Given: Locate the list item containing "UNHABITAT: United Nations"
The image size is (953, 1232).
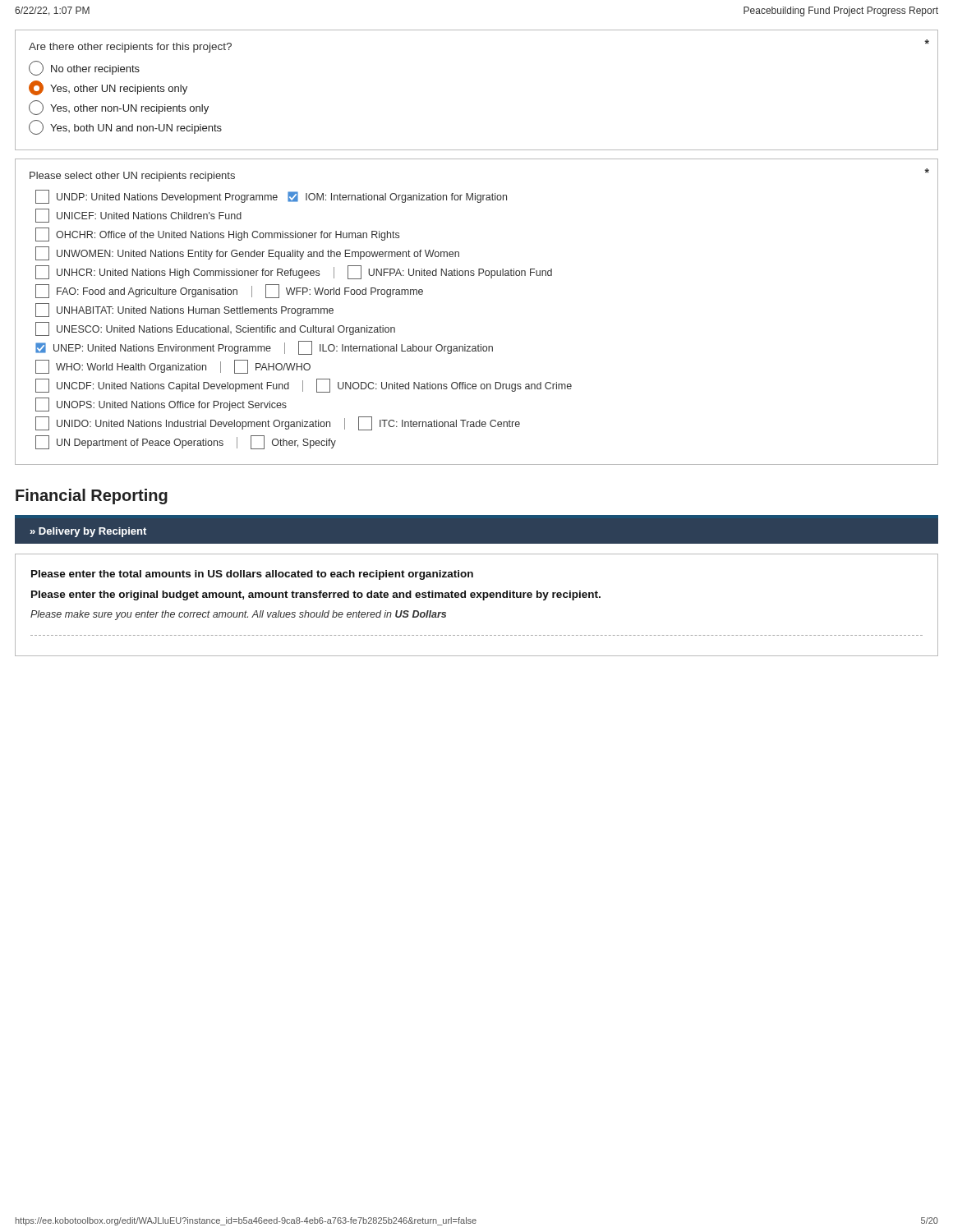Looking at the screenshot, I should click(185, 310).
